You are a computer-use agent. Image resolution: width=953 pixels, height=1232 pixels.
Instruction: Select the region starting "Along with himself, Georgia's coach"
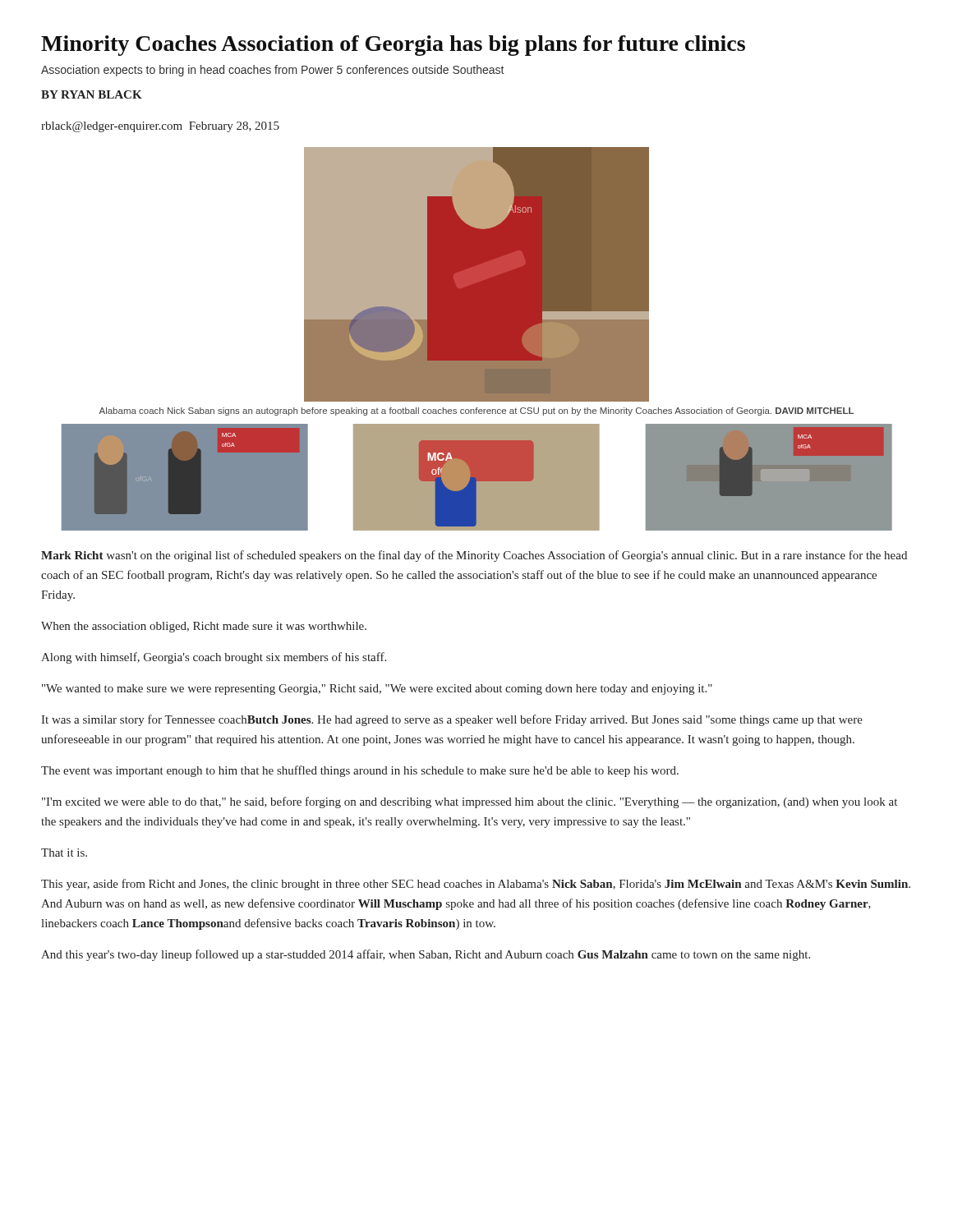pyautogui.click(x=214, y=657)
